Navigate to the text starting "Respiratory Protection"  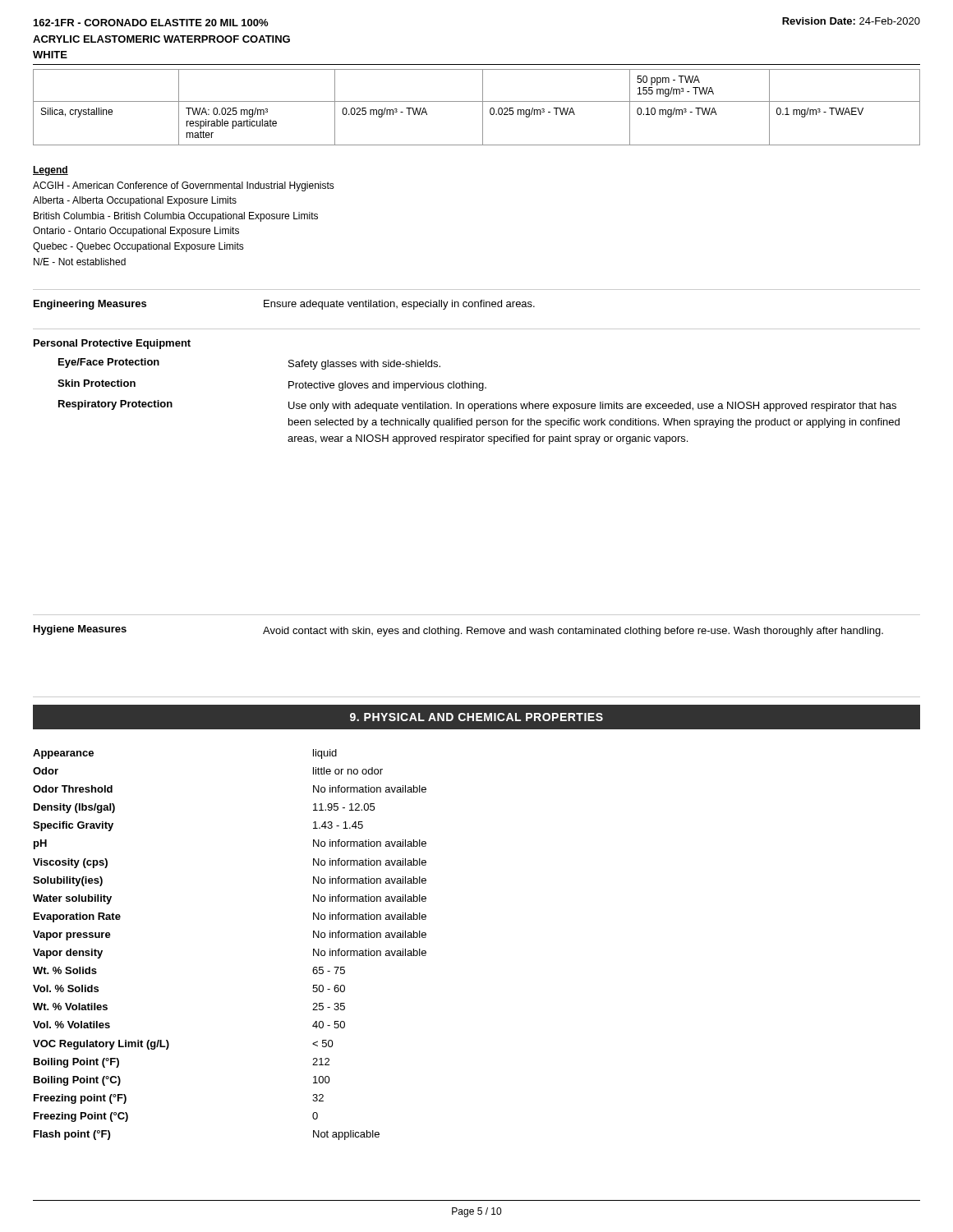pos(115,404)
